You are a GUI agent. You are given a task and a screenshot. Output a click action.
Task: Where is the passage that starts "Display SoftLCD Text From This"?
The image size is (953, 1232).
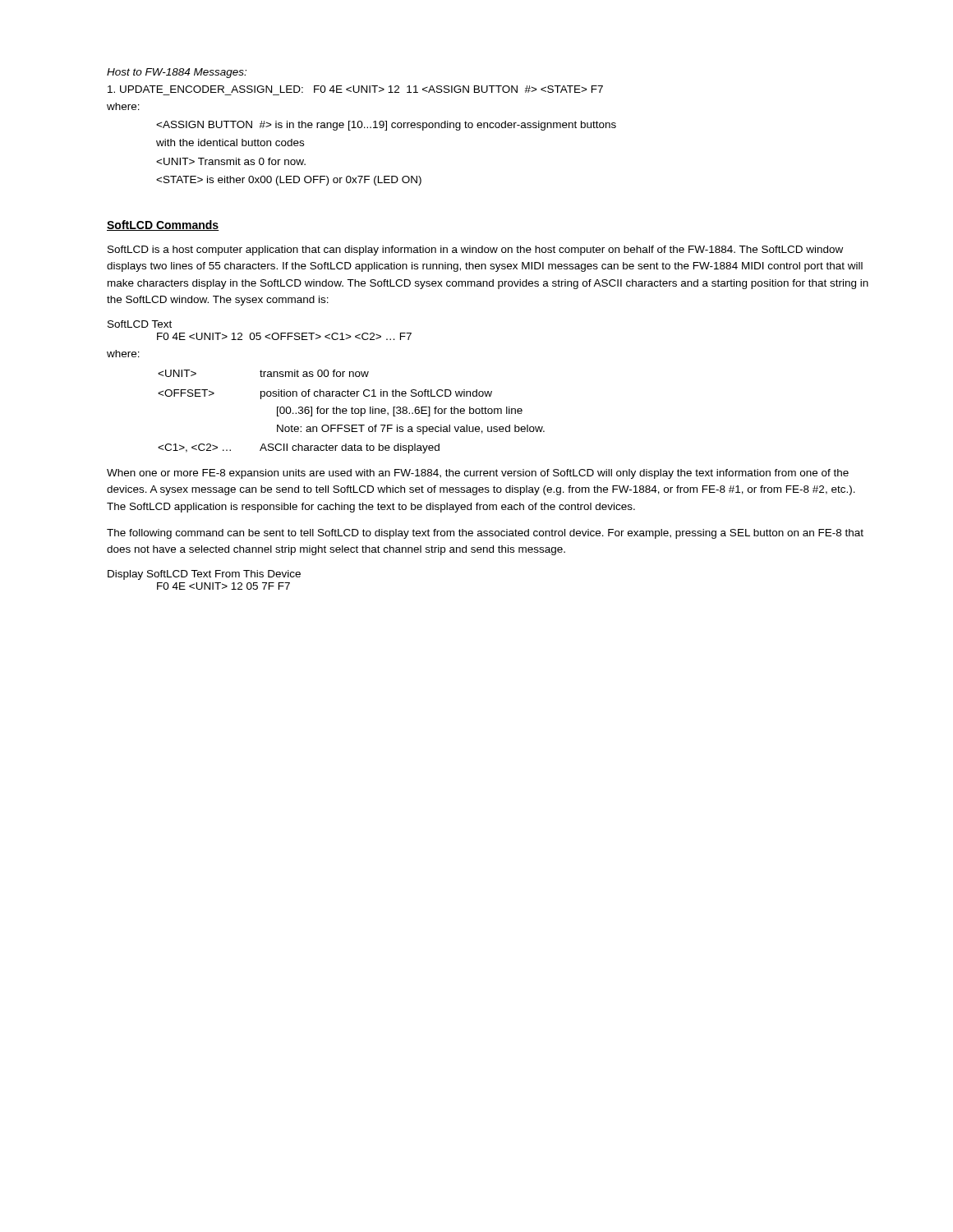[x=204, y=580]
